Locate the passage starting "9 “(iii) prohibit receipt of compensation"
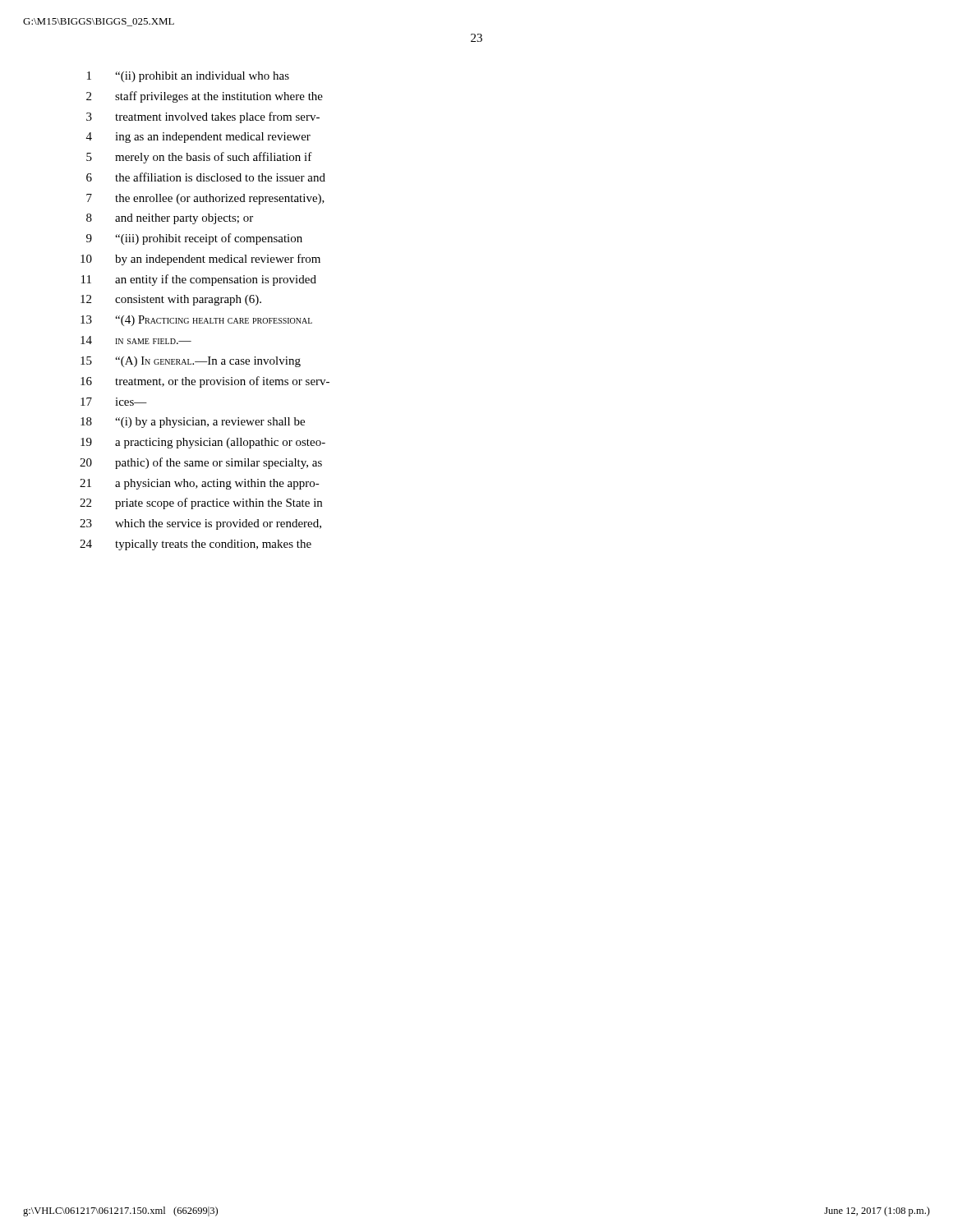This screenshot has height=1232, width=953. click(194, 239)
